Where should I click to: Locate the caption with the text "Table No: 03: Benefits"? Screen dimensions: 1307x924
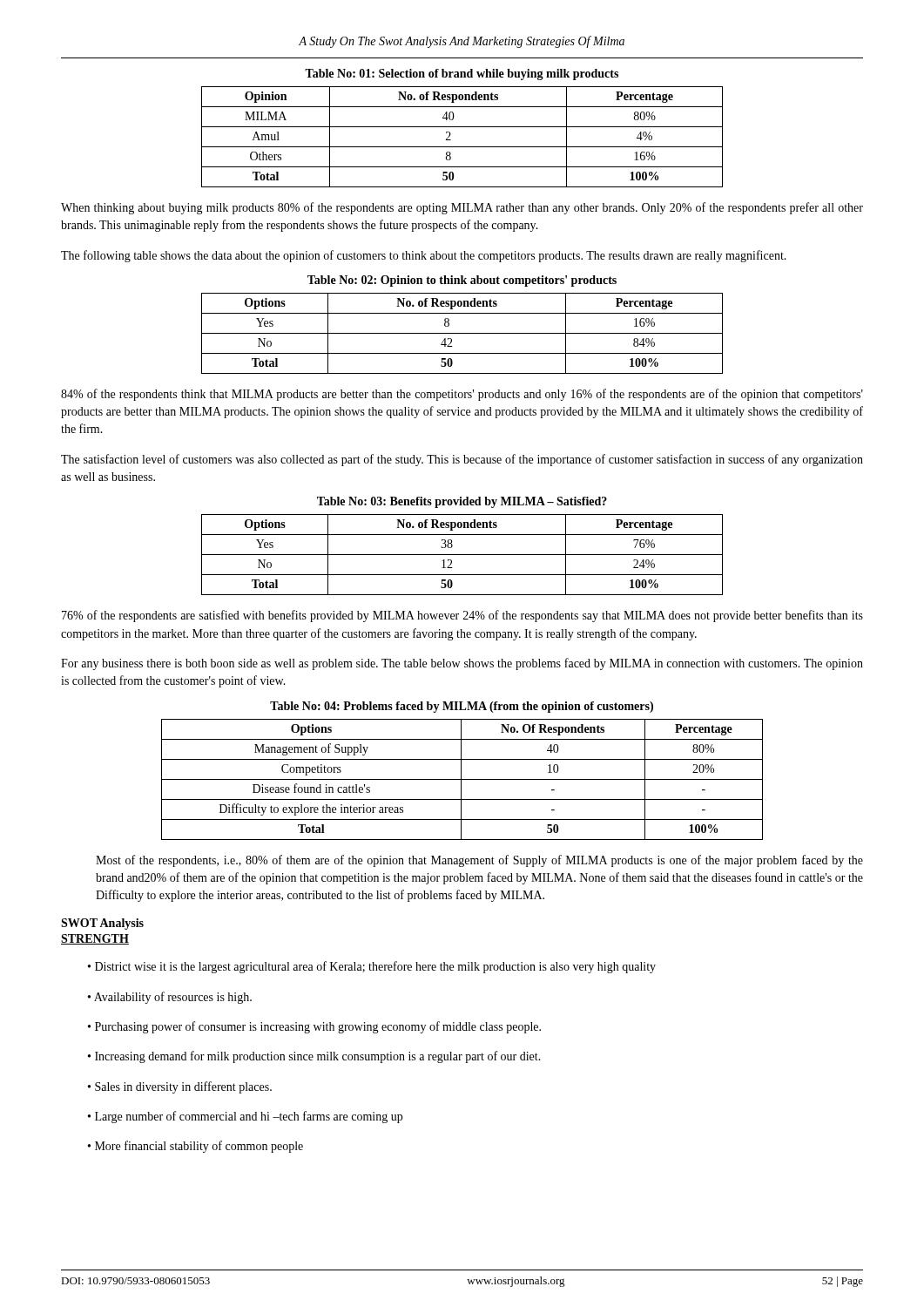coord(462,502)
